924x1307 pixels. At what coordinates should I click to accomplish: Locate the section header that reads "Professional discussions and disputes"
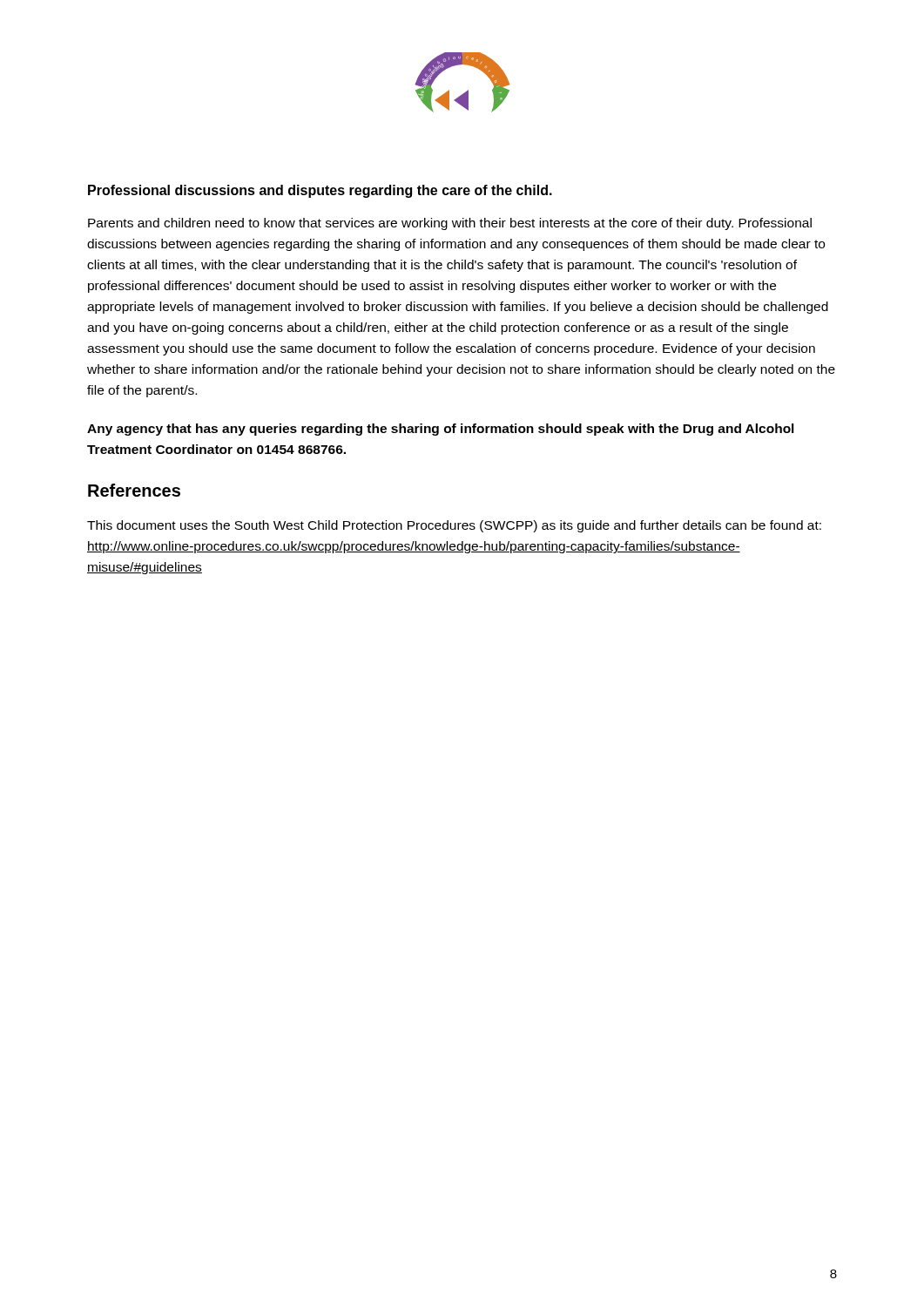click(x=320, y=190)
